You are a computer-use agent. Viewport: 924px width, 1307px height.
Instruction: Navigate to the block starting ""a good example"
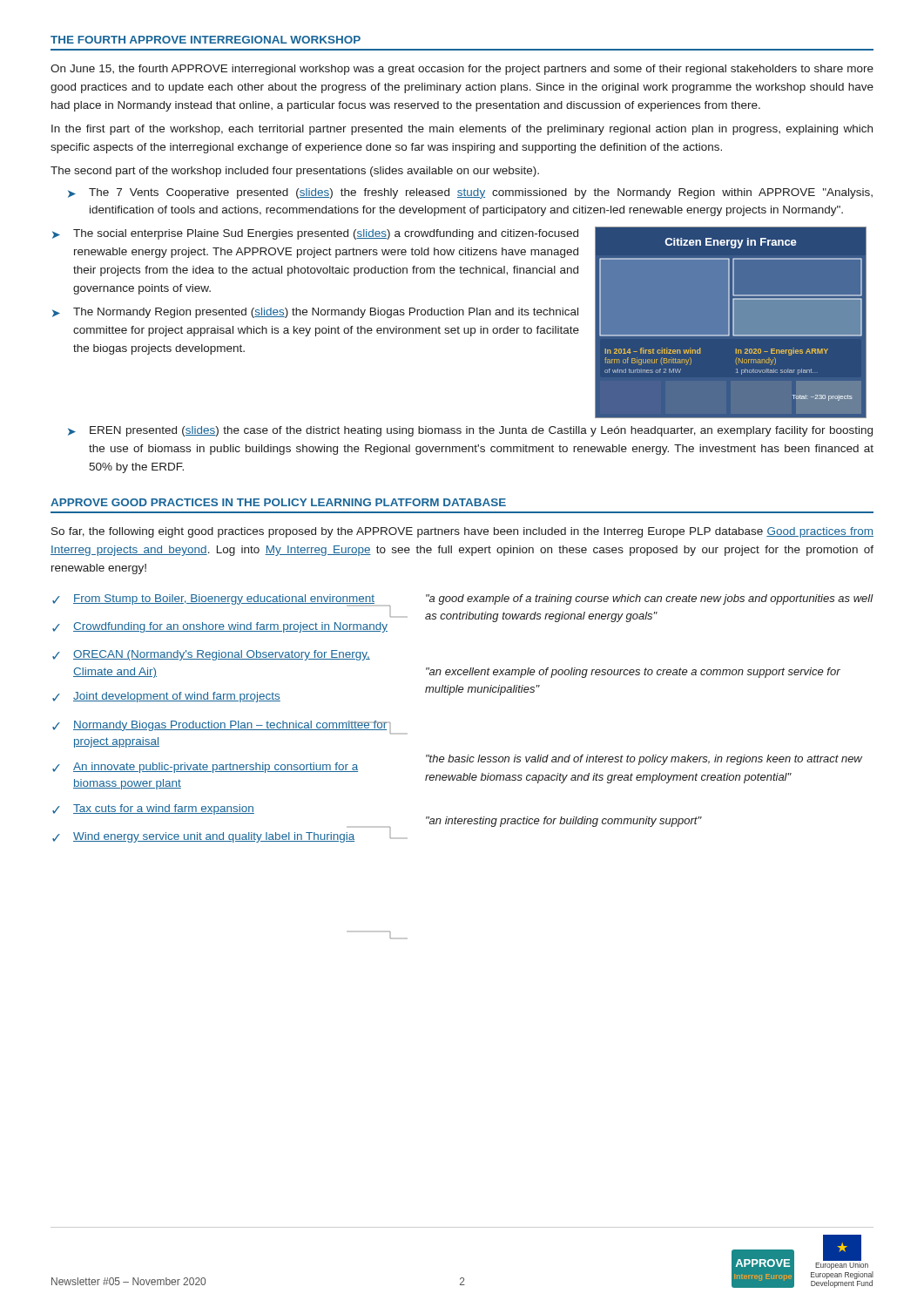point(649,607)
